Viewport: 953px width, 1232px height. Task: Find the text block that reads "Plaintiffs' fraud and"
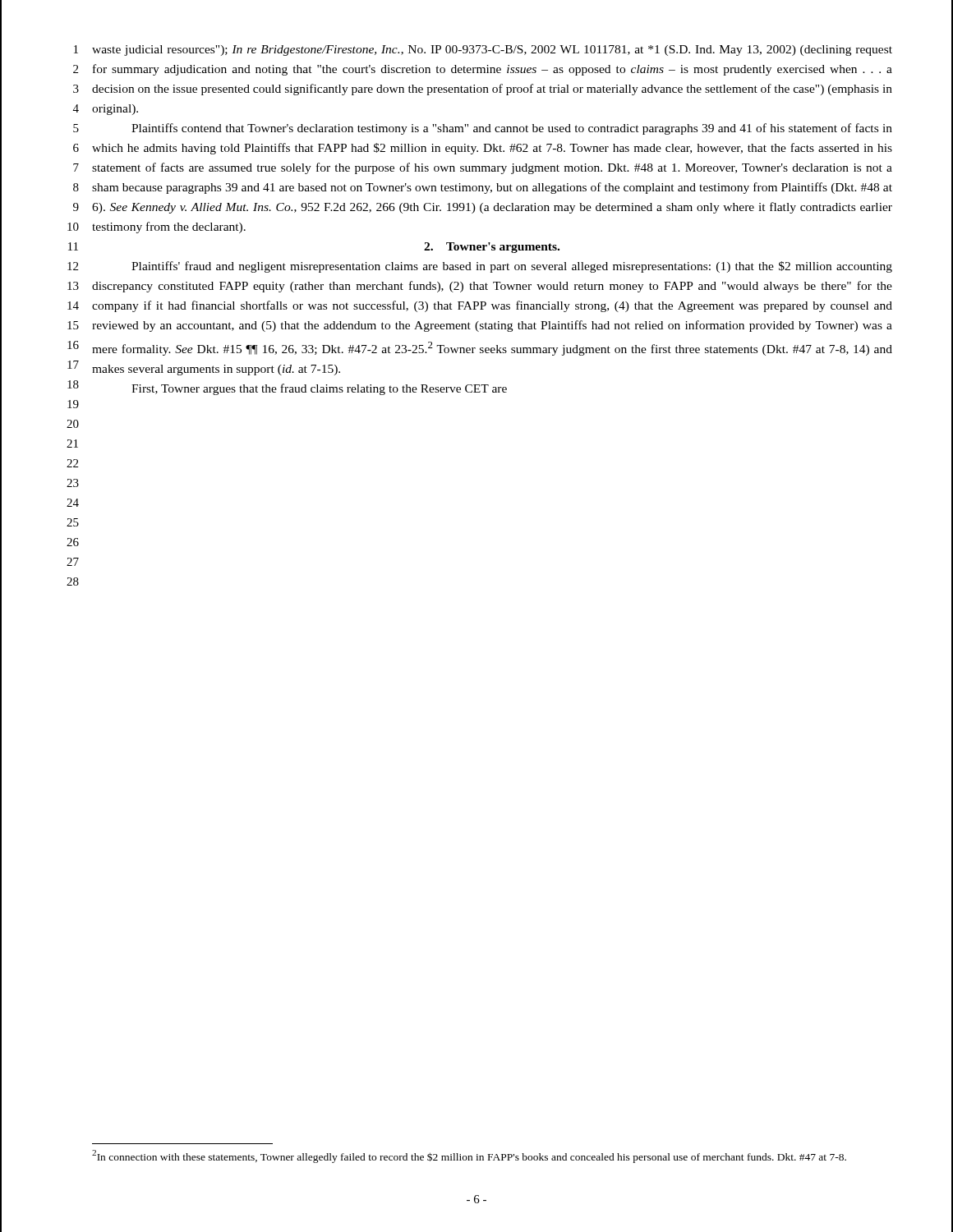492,317
